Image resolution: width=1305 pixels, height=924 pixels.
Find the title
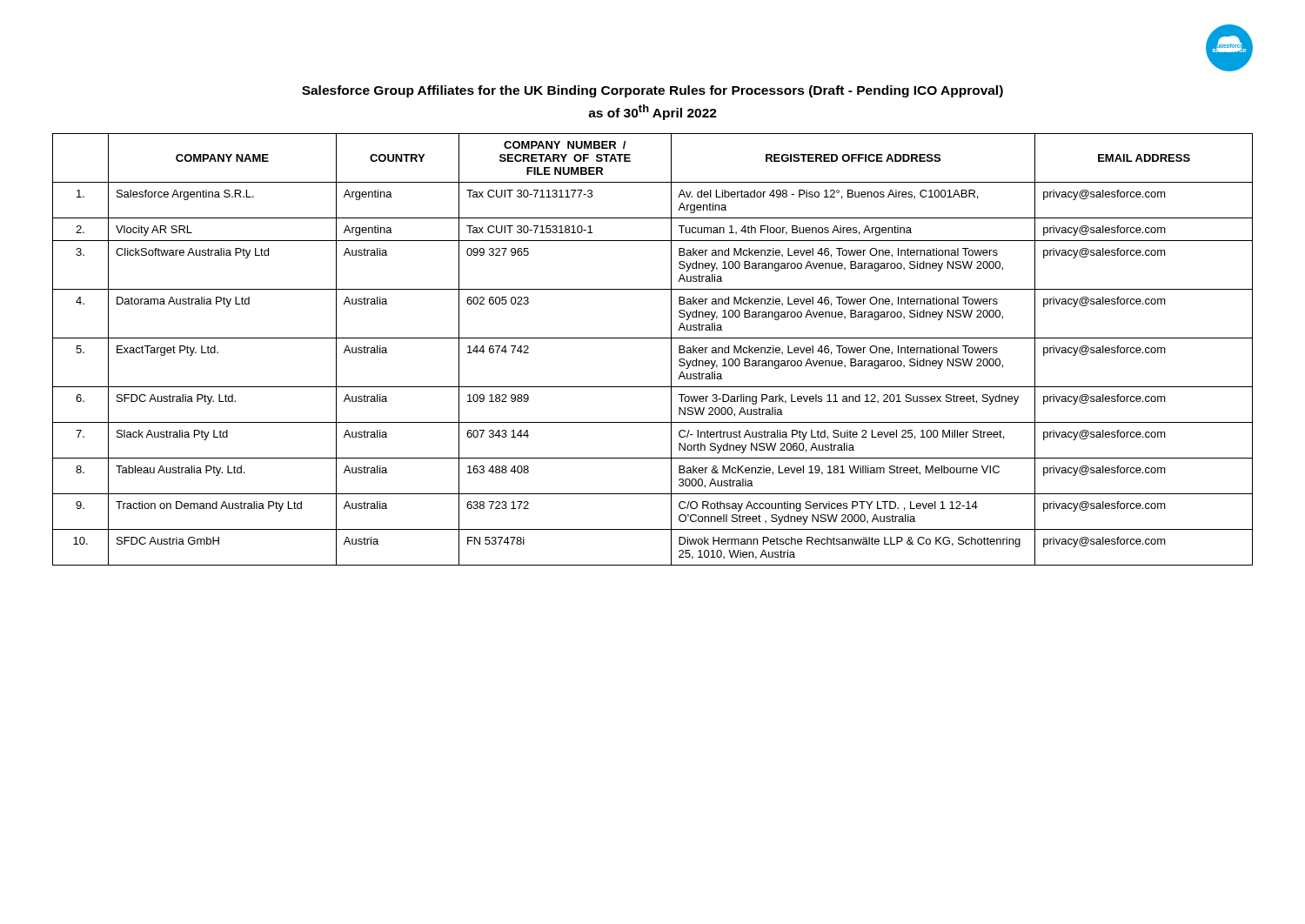652,90
